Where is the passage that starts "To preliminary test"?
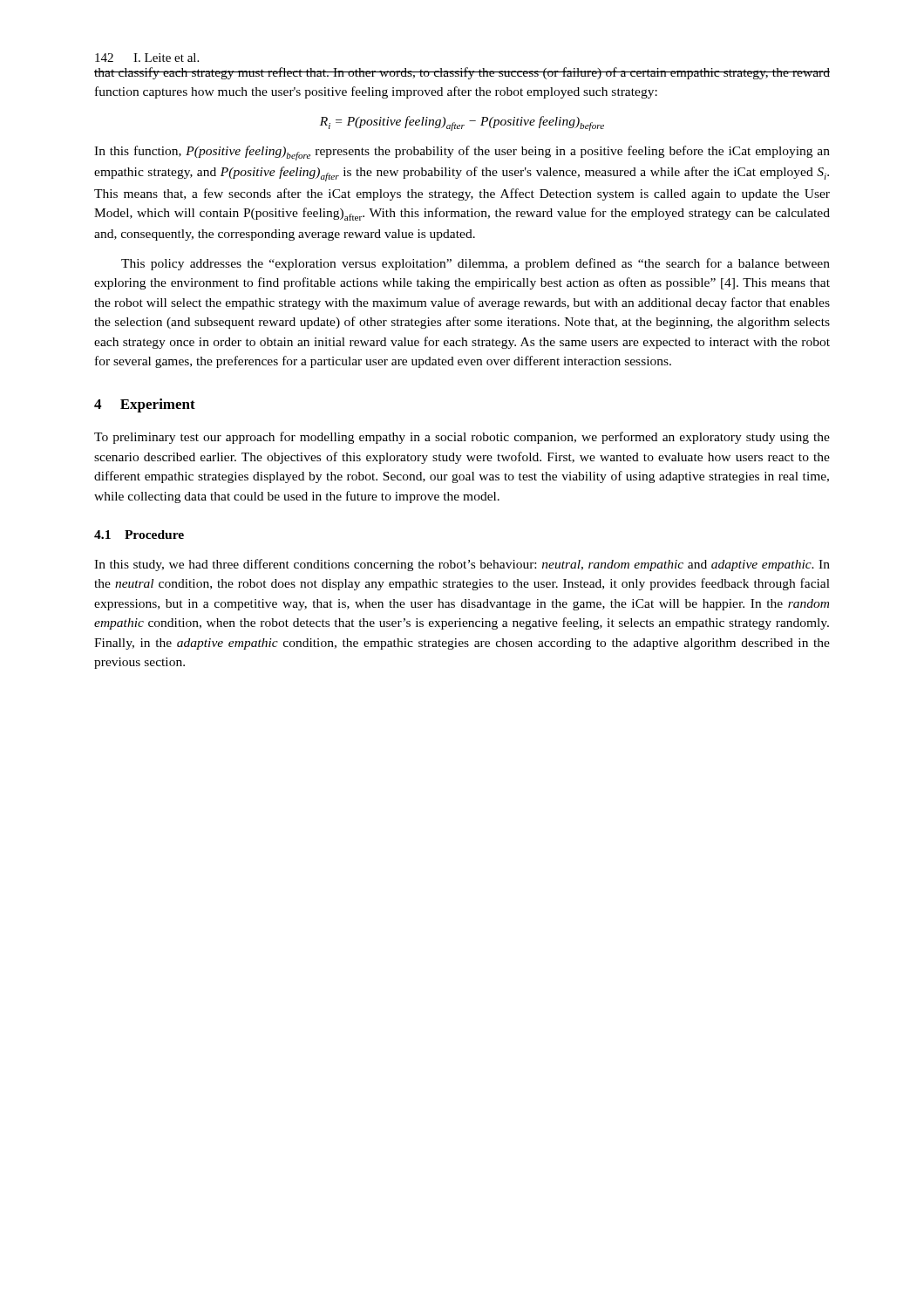This screenshot has width=924, height=1308. pos(462,467)
